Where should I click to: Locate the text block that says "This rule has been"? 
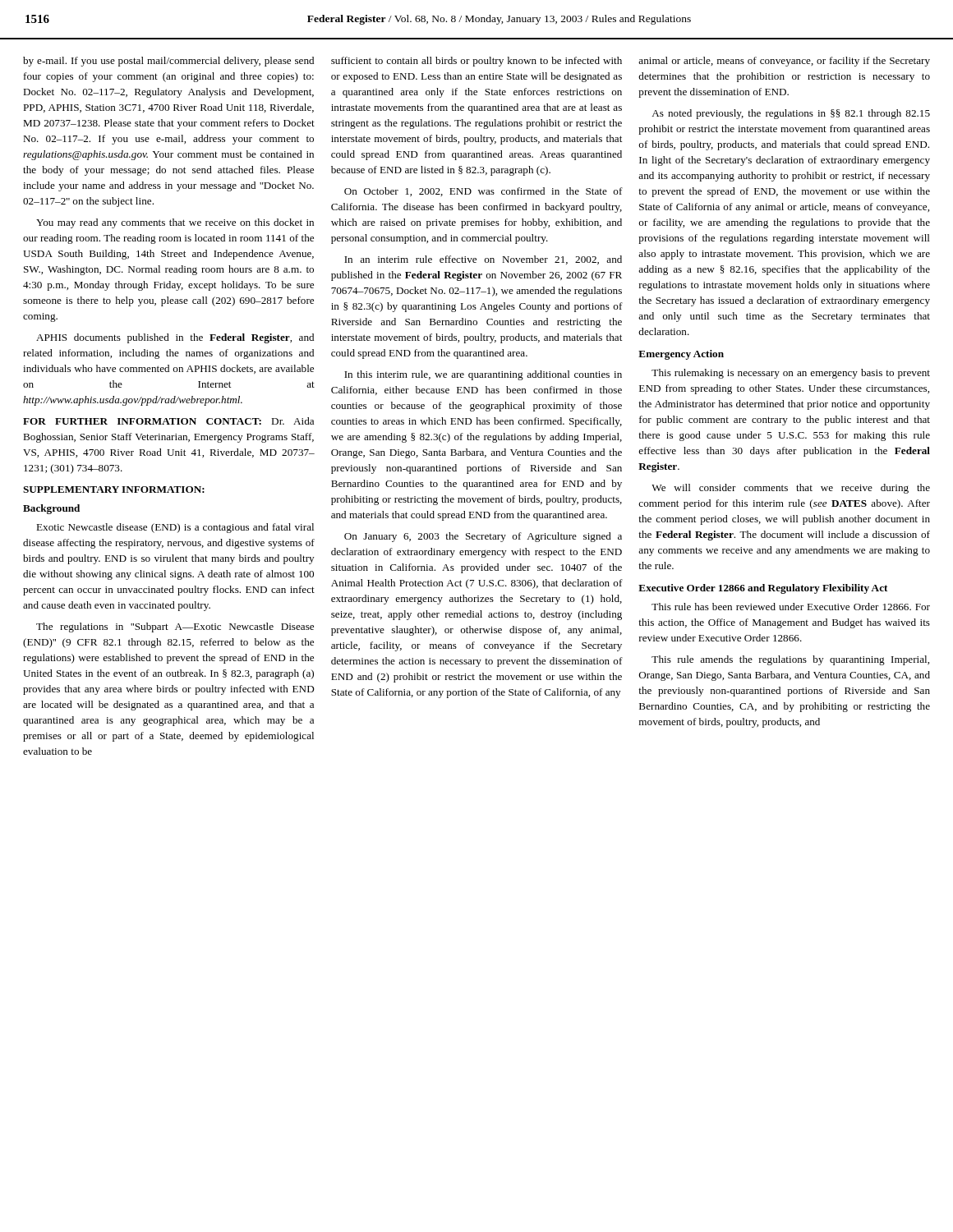pos(784,622)
